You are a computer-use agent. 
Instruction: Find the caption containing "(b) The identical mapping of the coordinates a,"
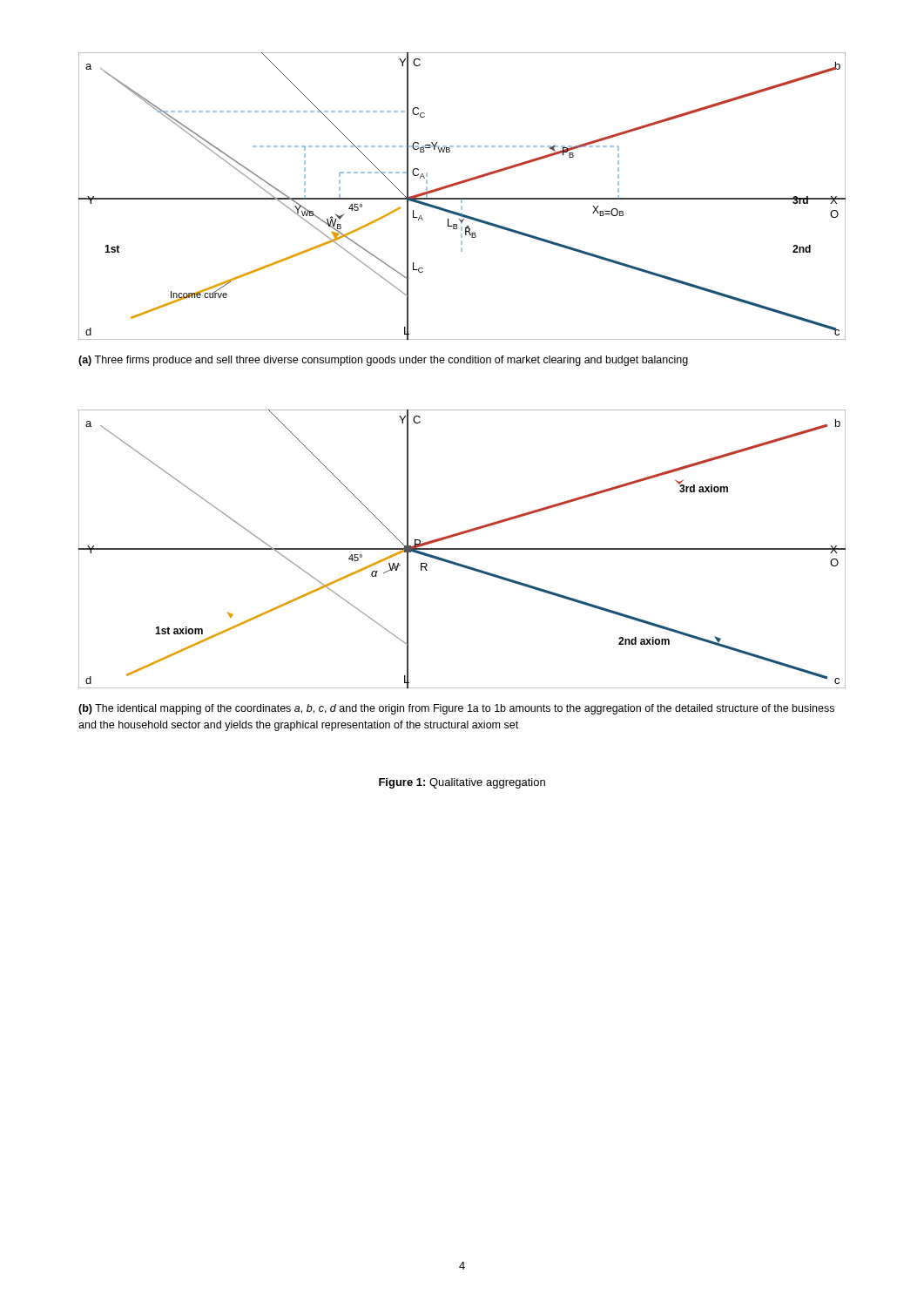click(x=462, y=717)
